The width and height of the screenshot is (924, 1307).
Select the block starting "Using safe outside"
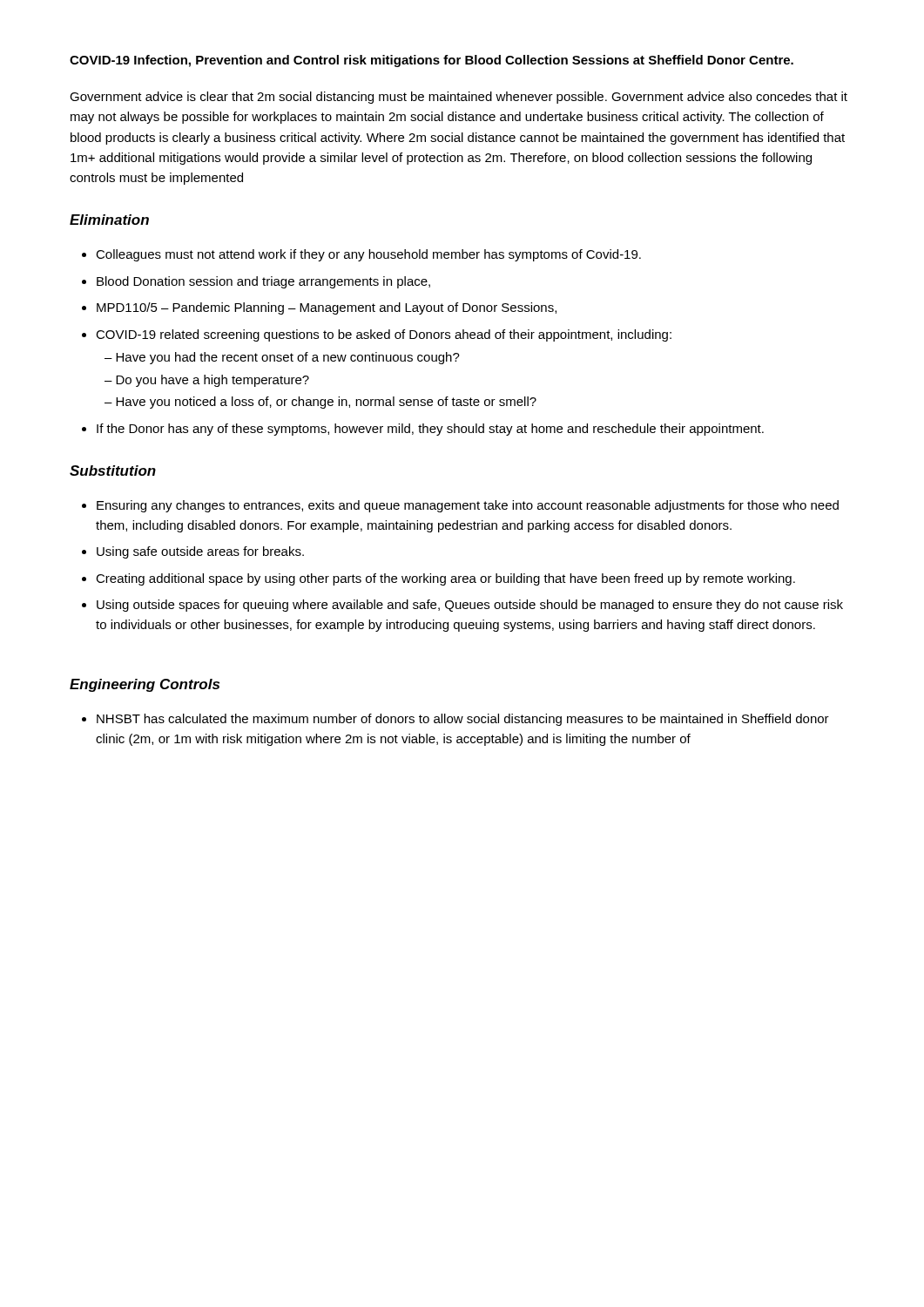tap(200, 551)
